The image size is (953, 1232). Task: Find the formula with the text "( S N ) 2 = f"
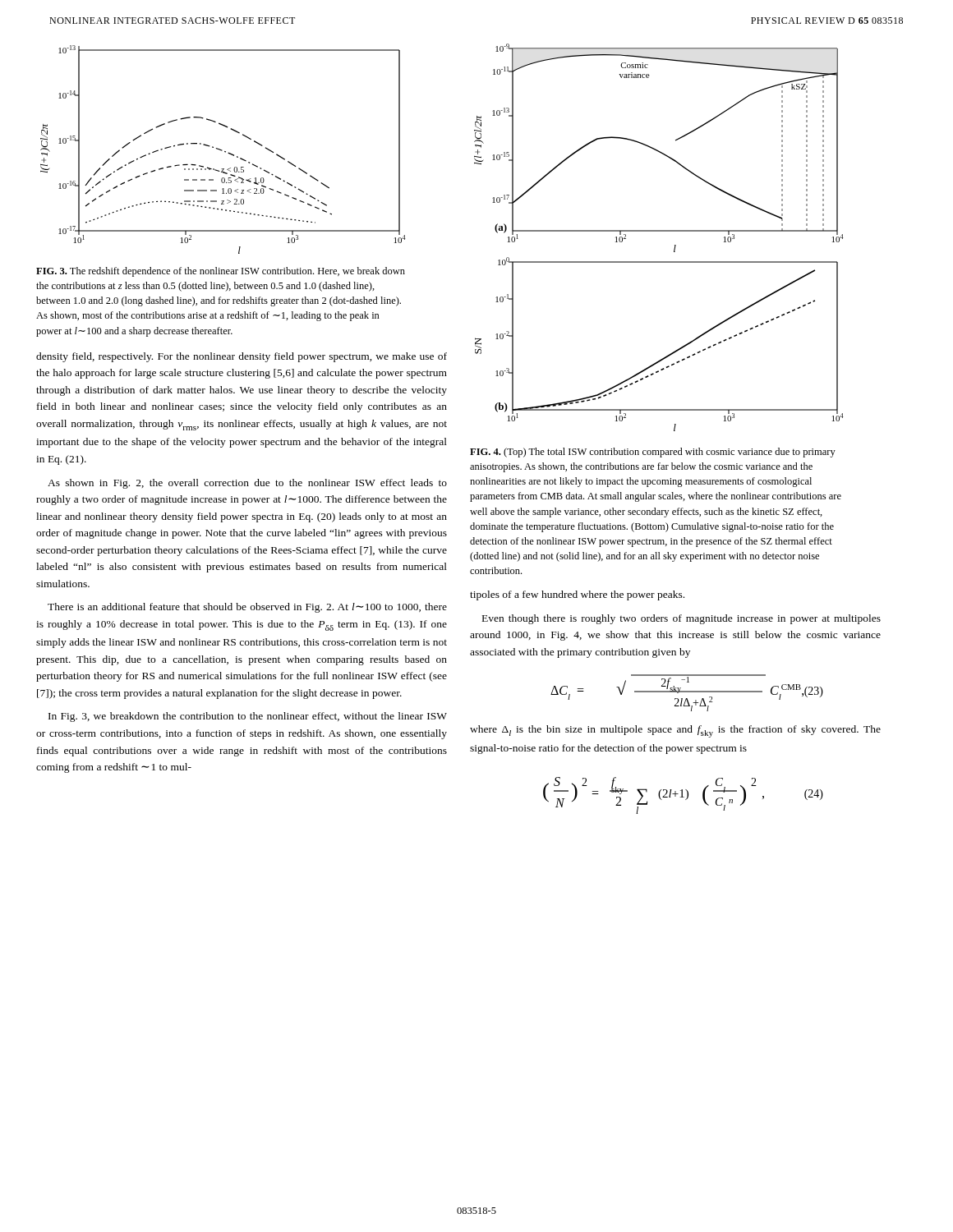(x=675, y=794)
